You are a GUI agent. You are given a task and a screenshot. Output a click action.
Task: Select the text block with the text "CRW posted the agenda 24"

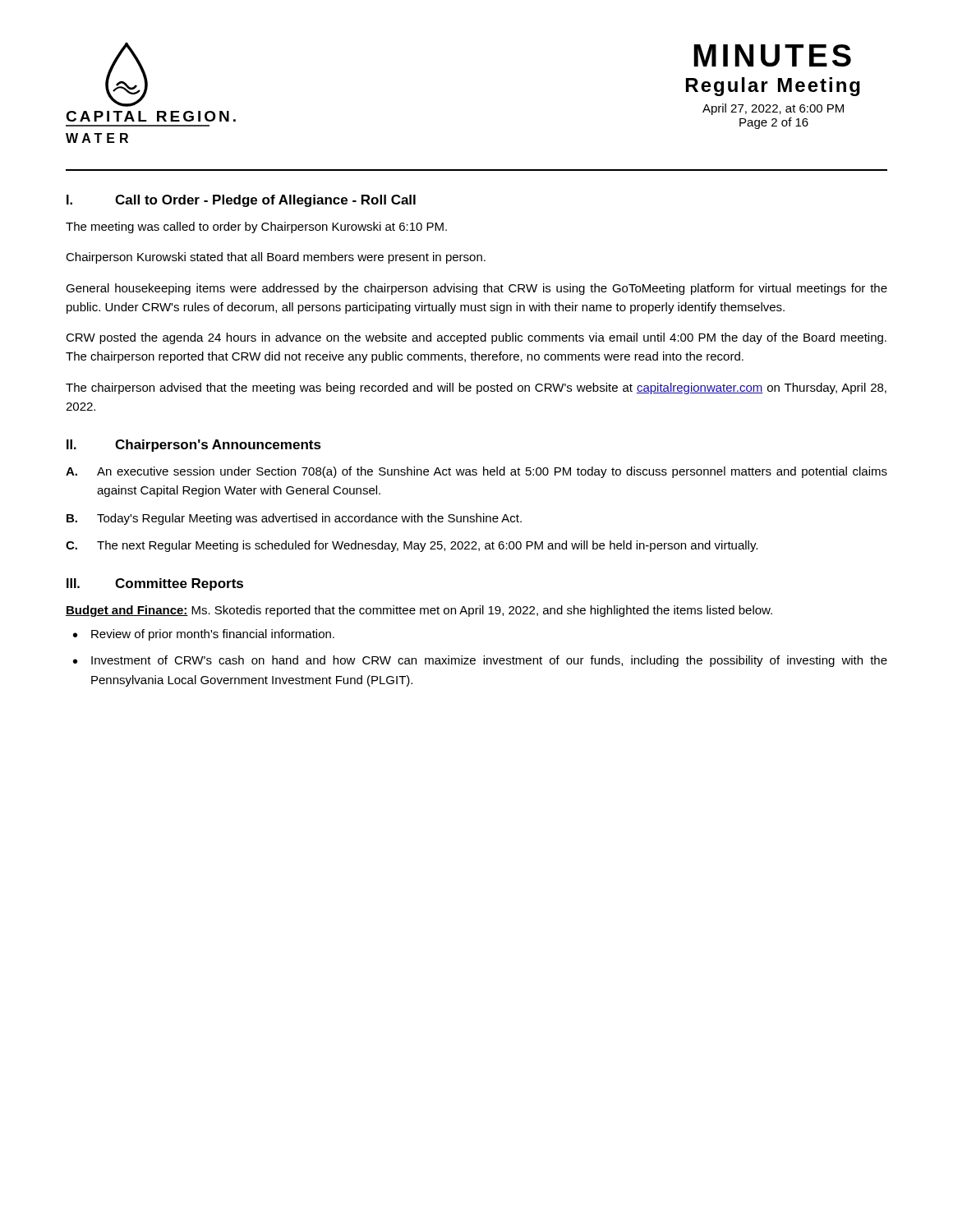pyautogui.click(x=476, y=347)
